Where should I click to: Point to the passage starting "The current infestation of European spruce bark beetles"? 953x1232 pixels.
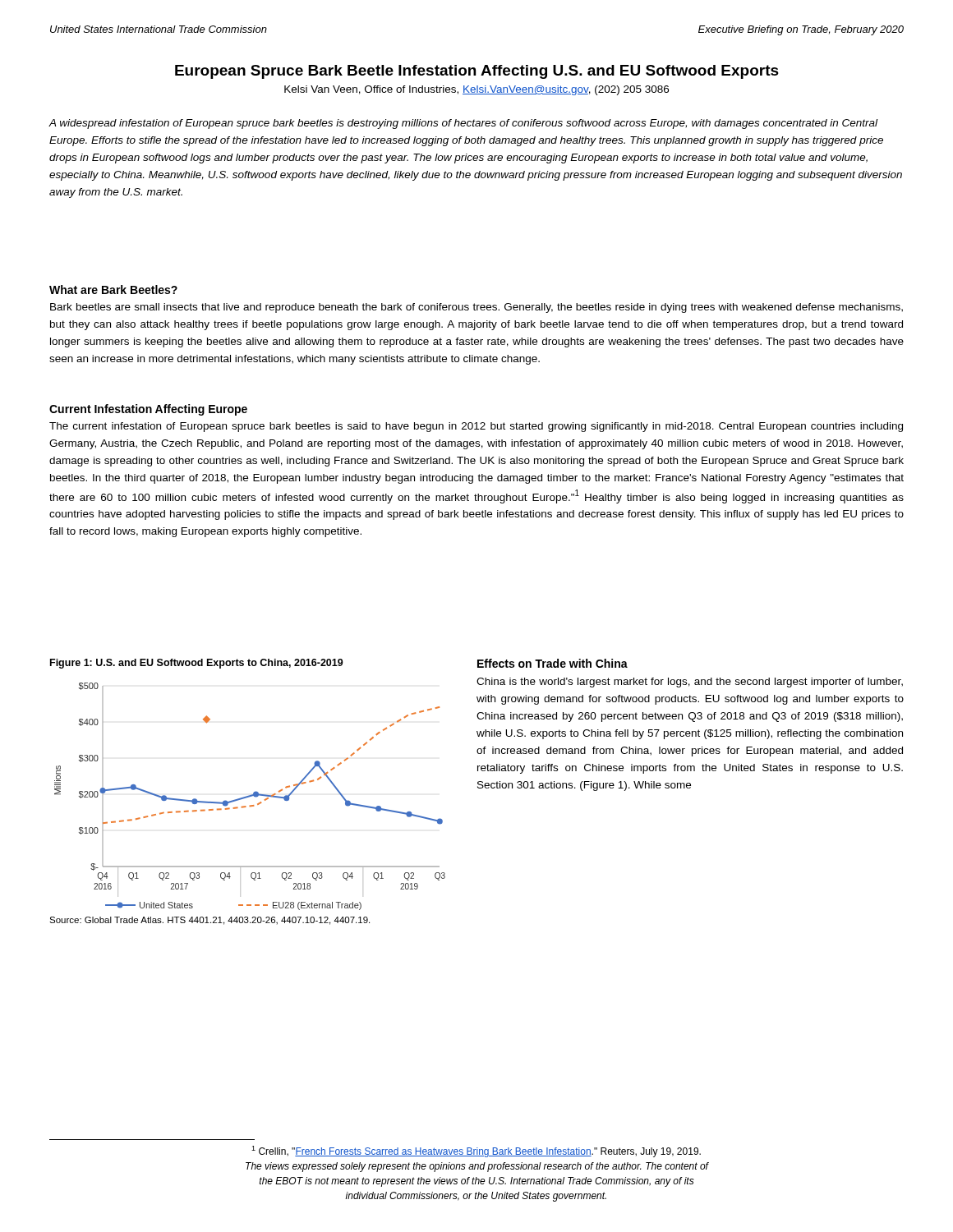(476, 478)
